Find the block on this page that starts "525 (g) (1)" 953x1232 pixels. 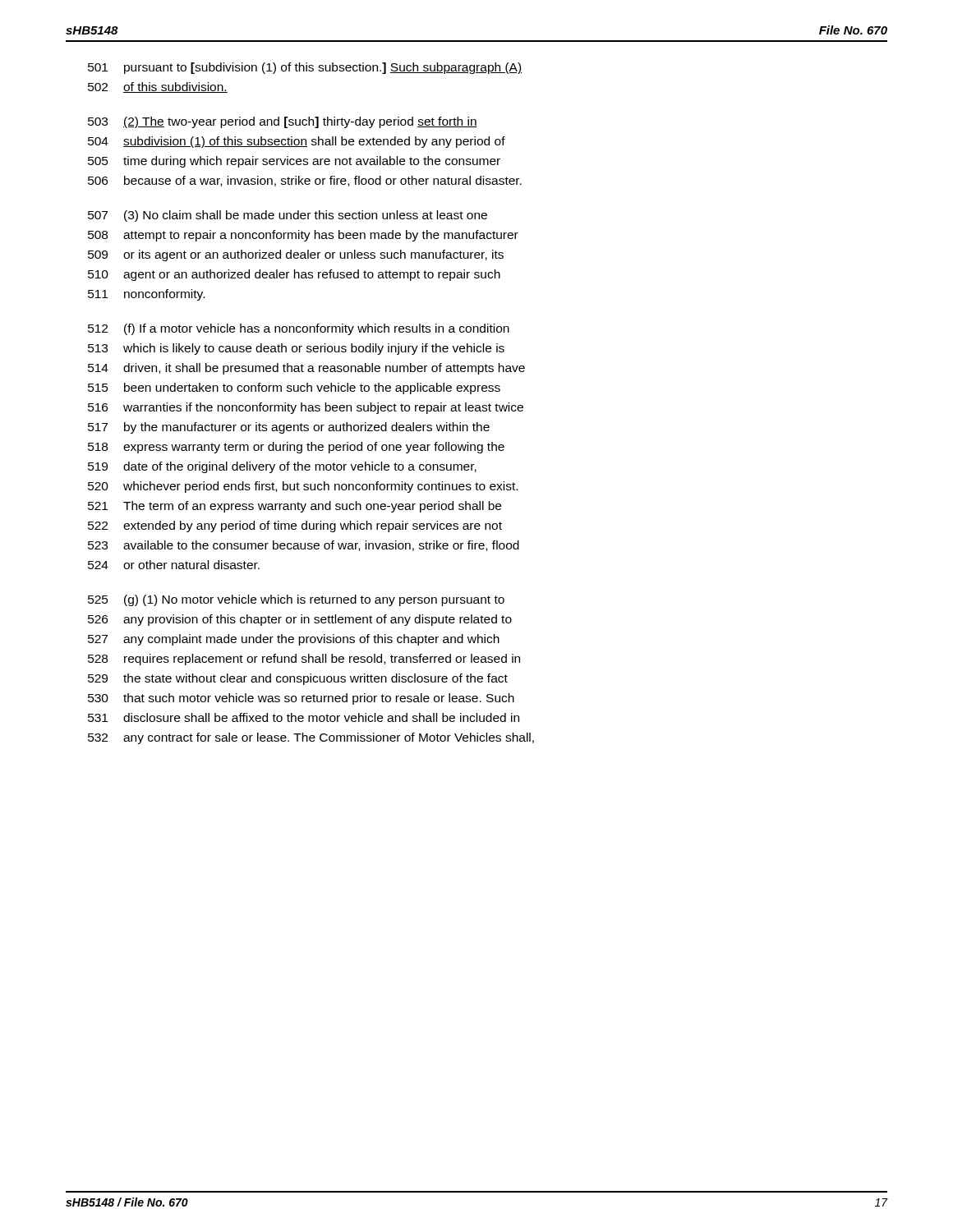click(x=476, y=669)
